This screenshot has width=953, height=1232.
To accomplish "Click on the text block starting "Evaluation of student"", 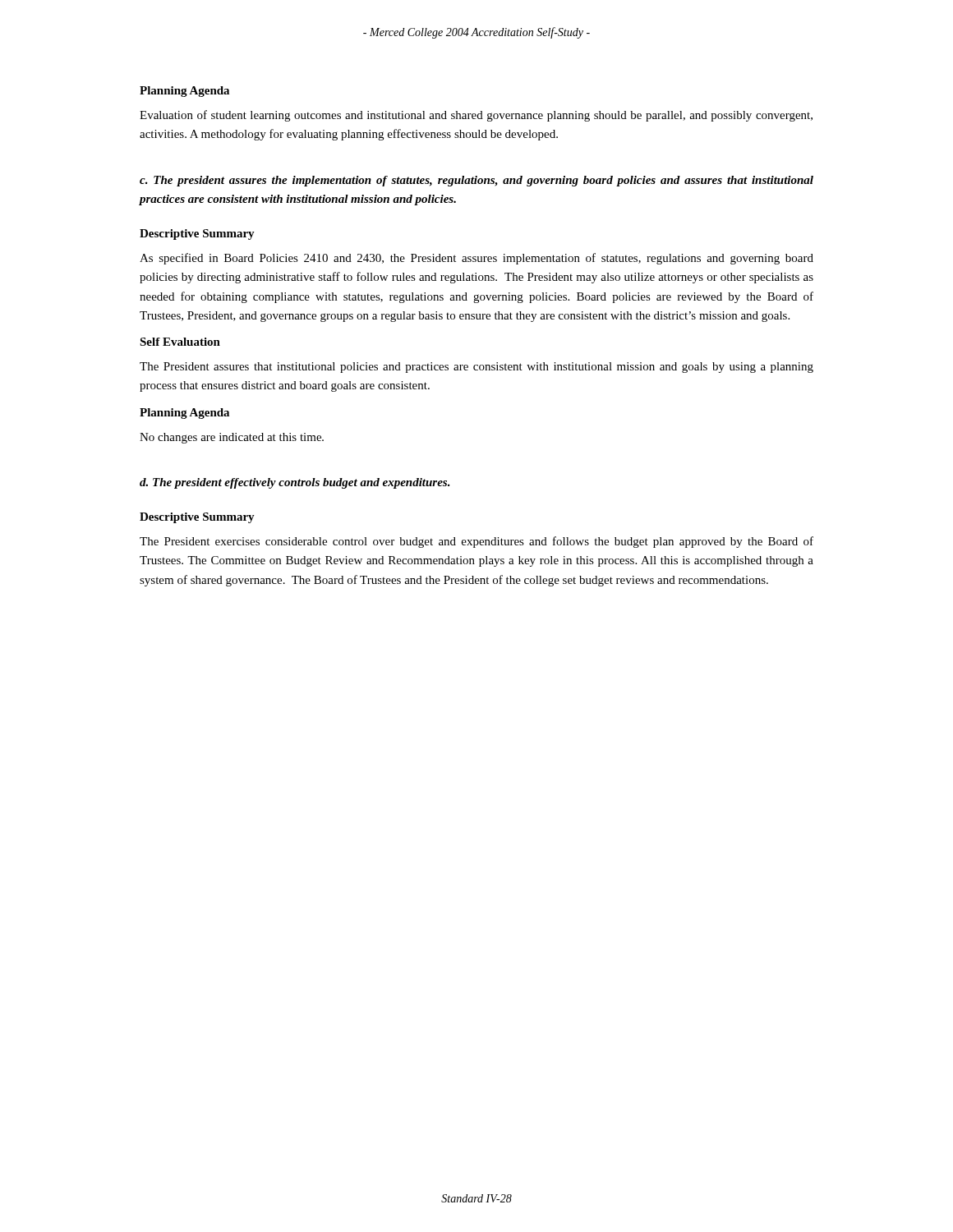I will coord(476,125).
